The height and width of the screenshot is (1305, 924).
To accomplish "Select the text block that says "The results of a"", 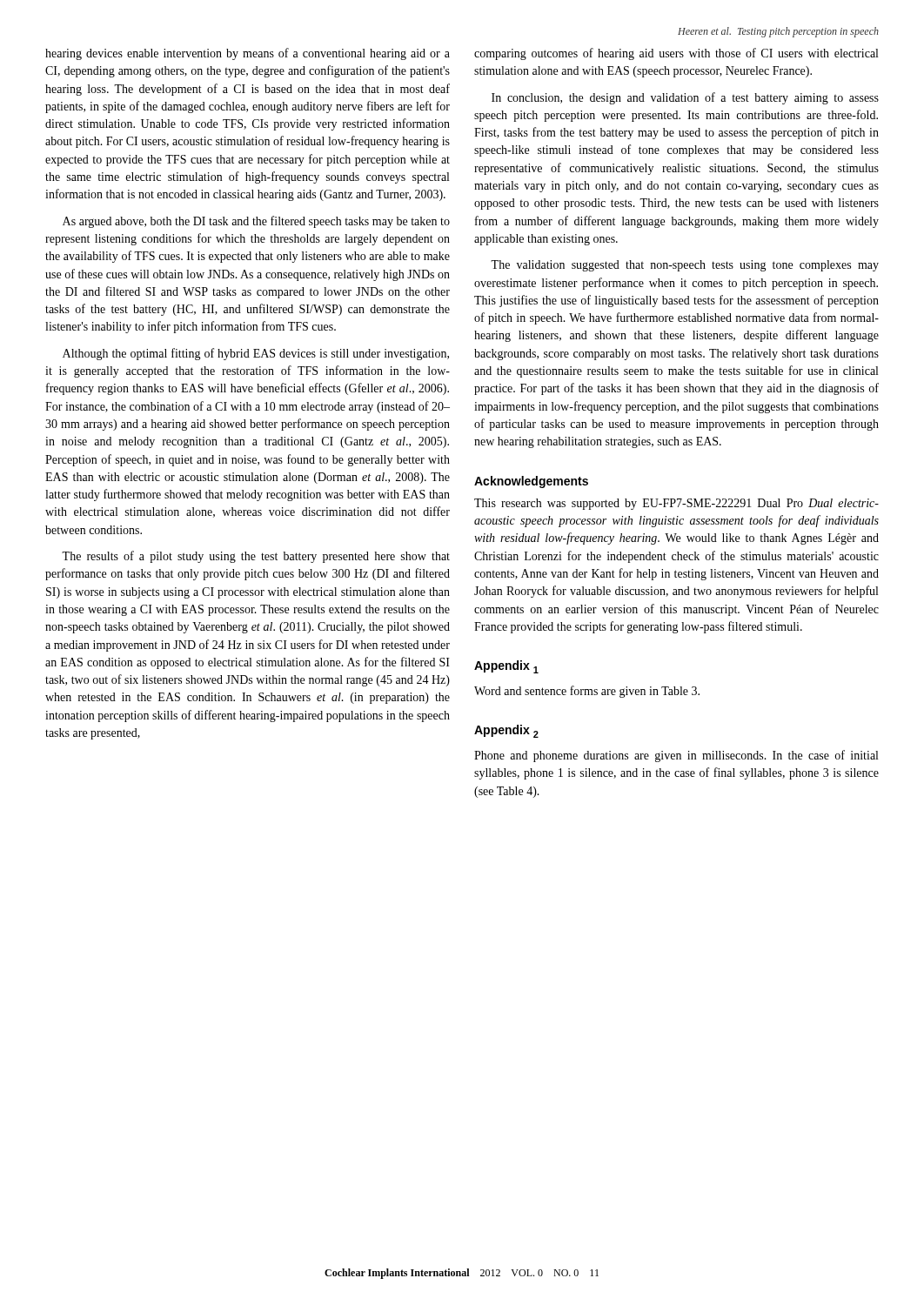I will click(248, 645).
